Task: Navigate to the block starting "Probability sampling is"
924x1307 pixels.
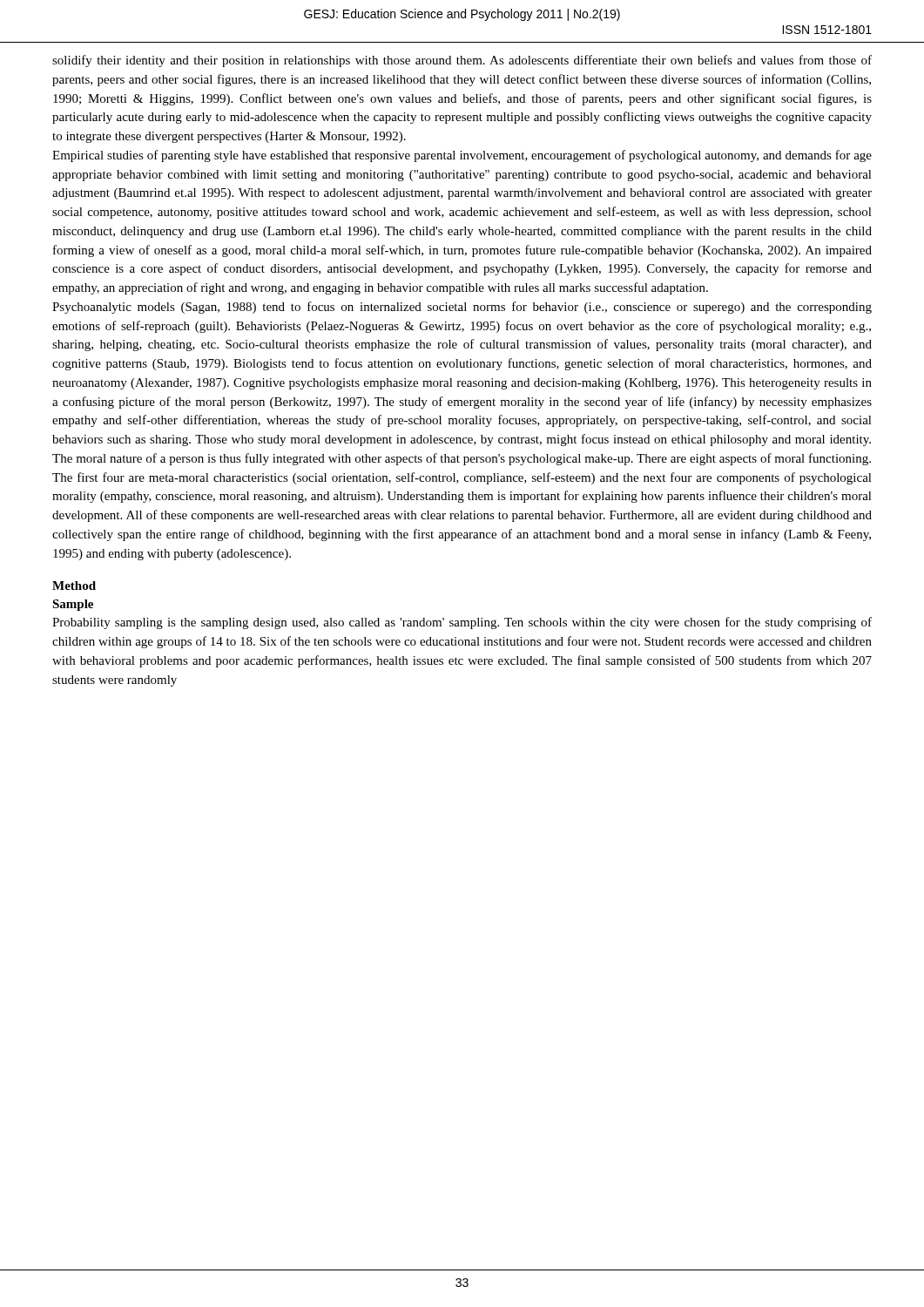Action: tap(462, 652)
